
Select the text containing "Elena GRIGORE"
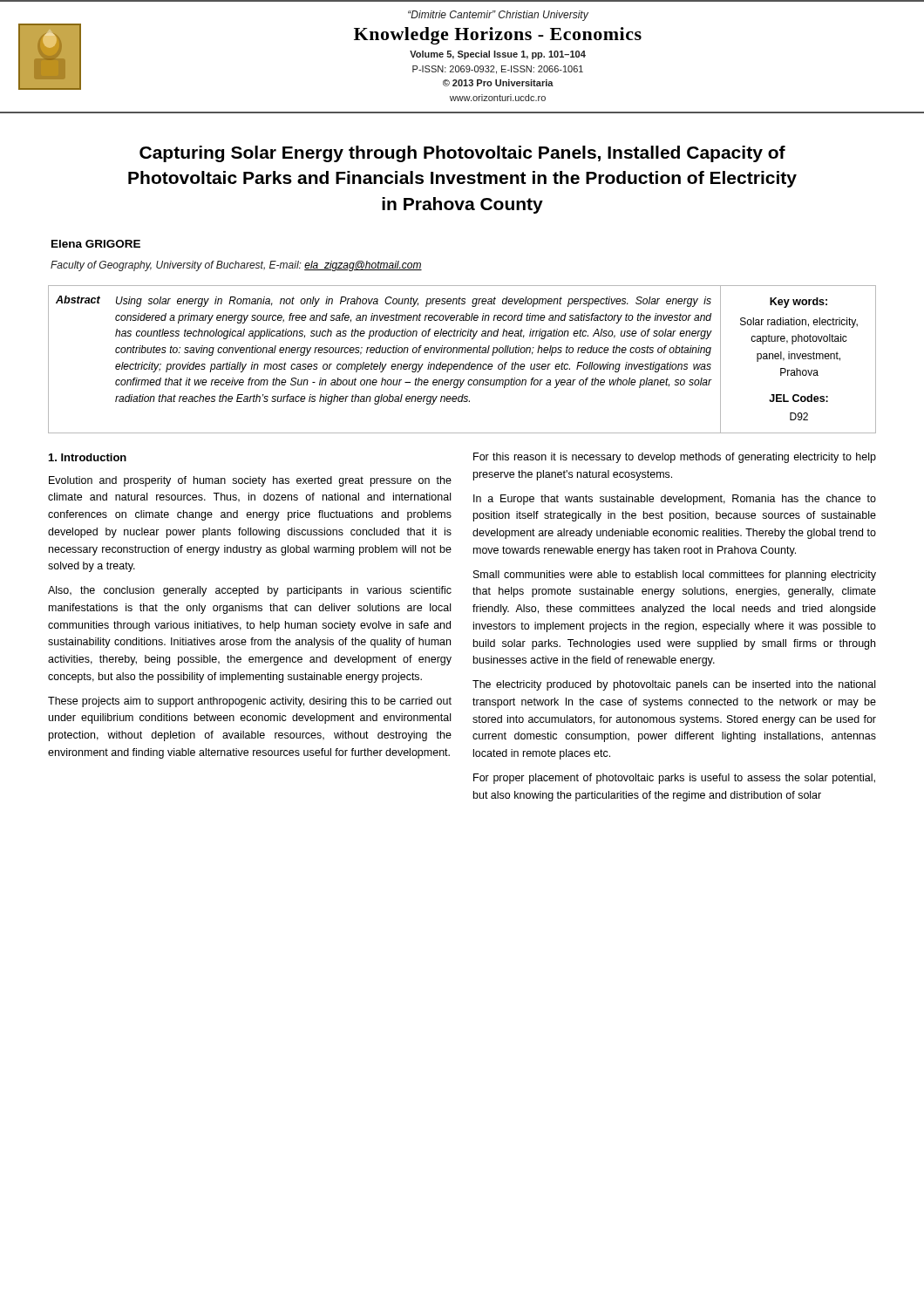[x=96, y=244]
